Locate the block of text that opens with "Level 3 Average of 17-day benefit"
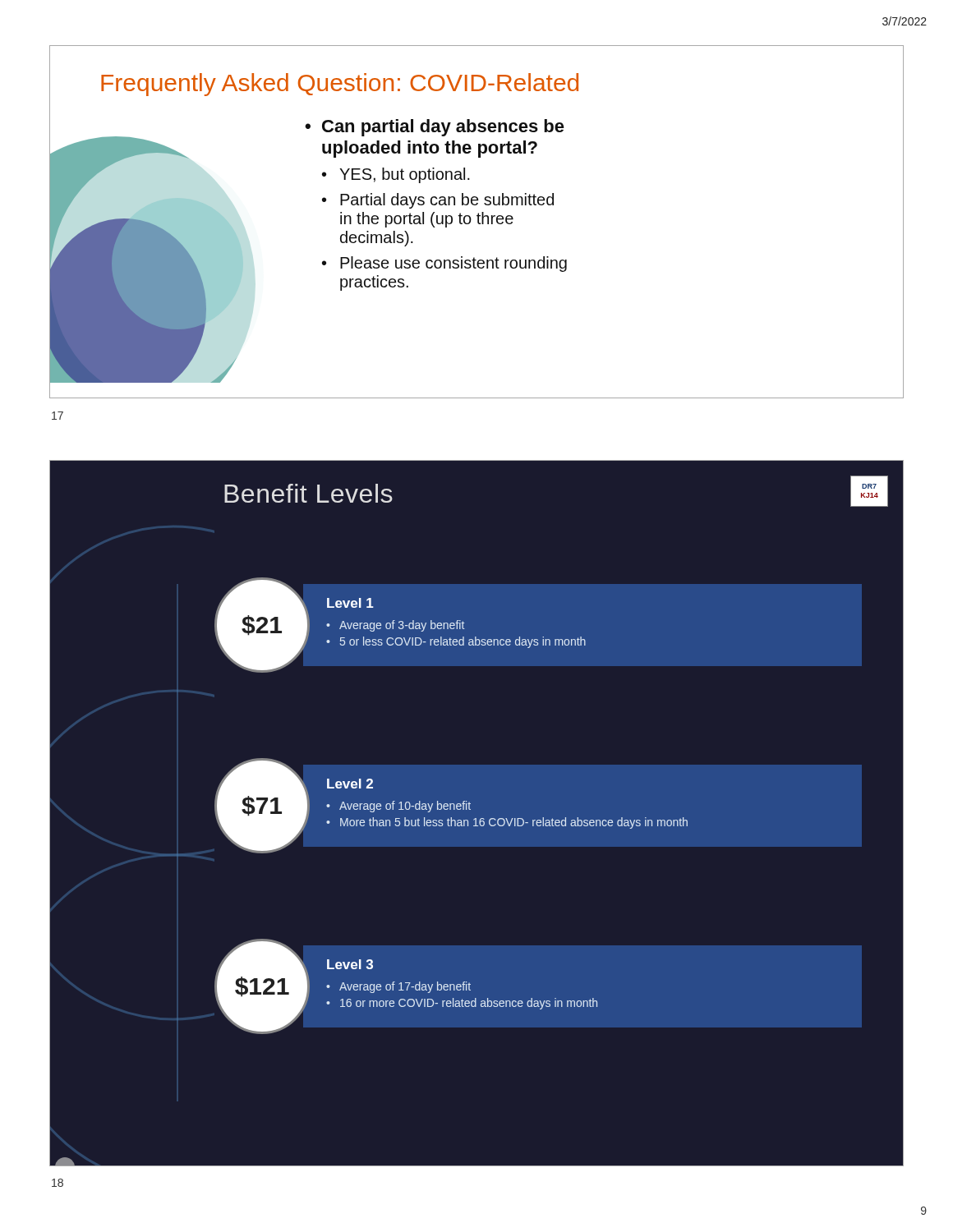953x1232 pixels. pyautogui.click(x=350, y=964)
